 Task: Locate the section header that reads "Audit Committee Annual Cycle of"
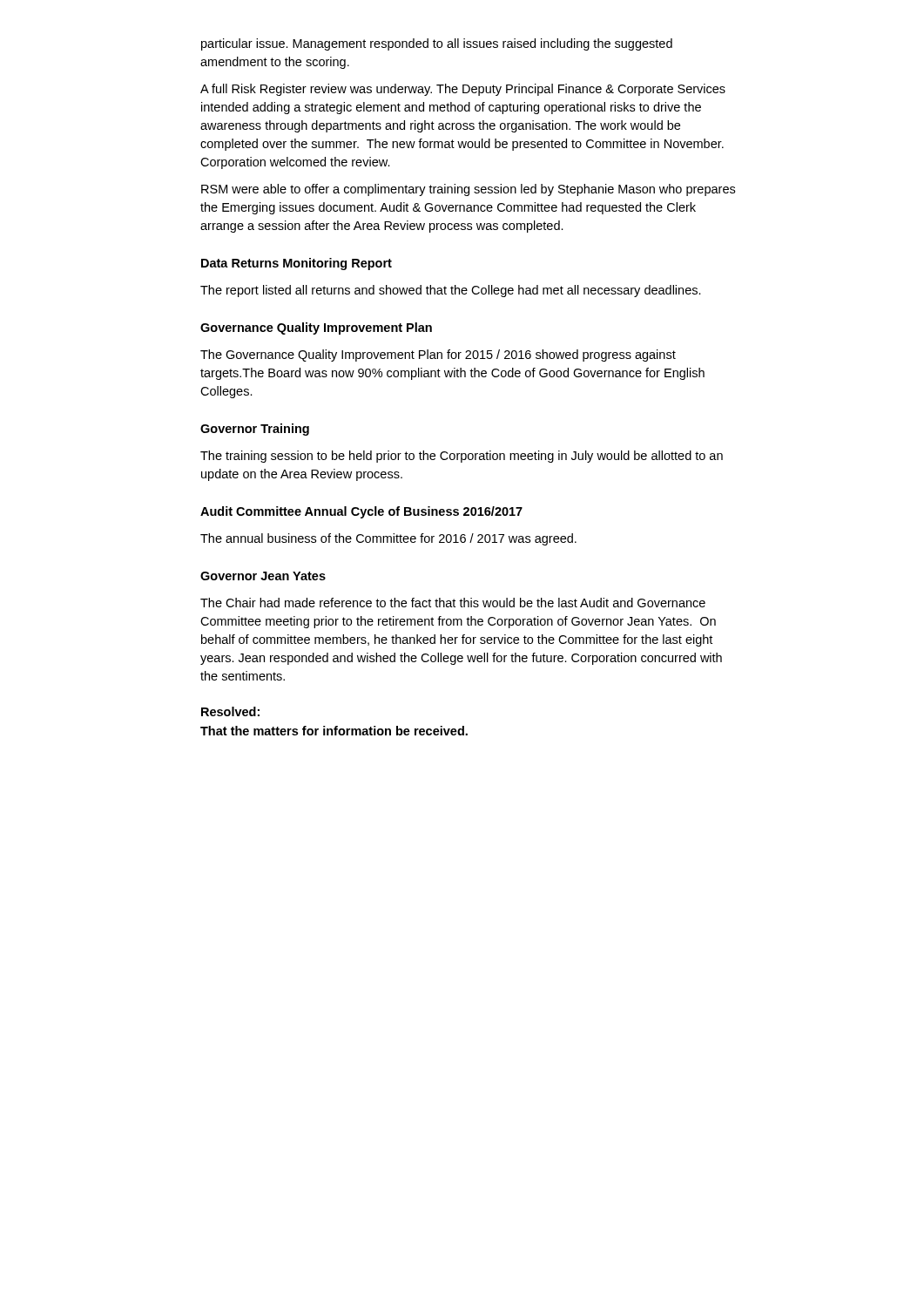(361, 512)
